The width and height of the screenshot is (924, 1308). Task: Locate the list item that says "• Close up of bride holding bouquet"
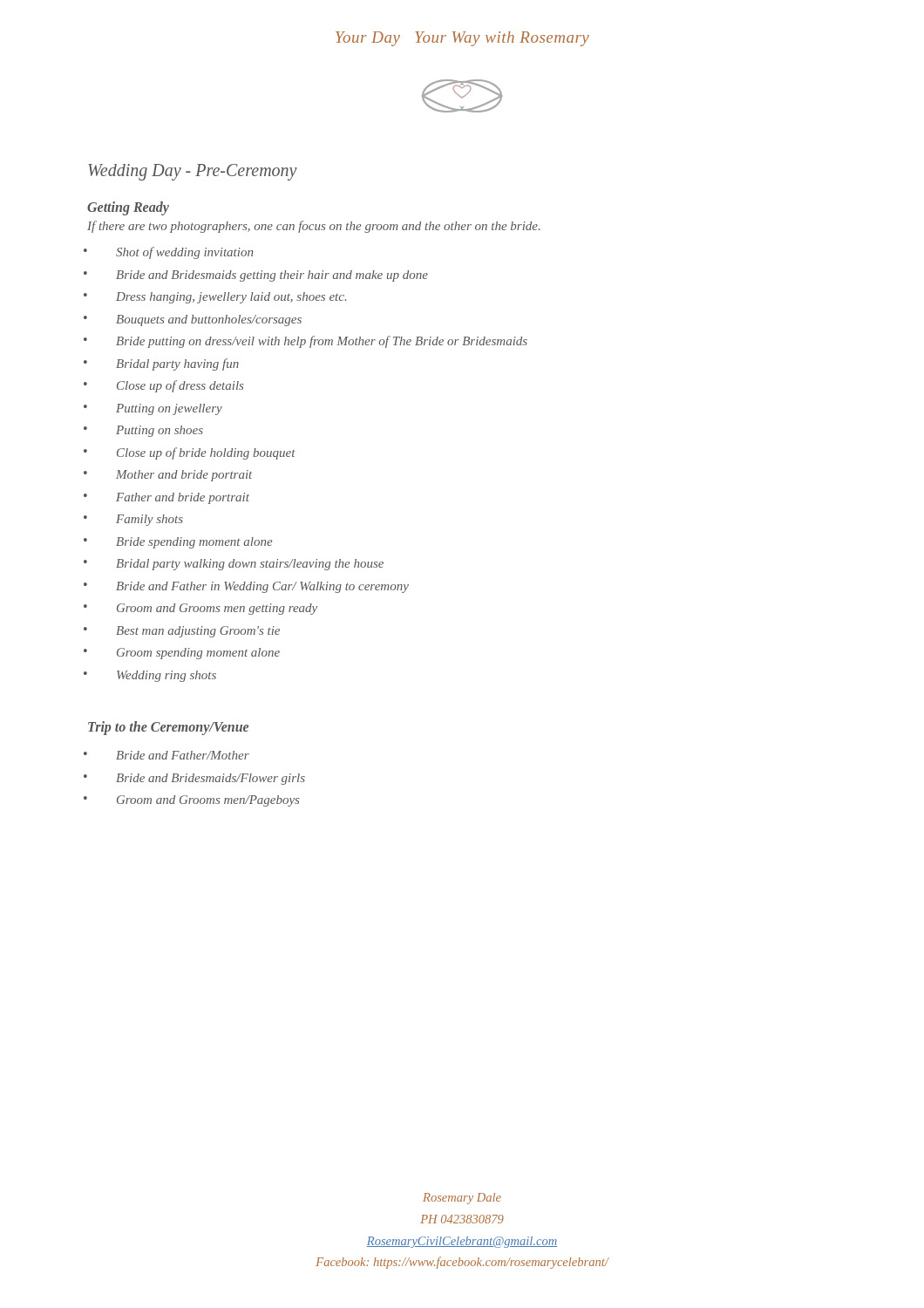[x=189, y=452]
